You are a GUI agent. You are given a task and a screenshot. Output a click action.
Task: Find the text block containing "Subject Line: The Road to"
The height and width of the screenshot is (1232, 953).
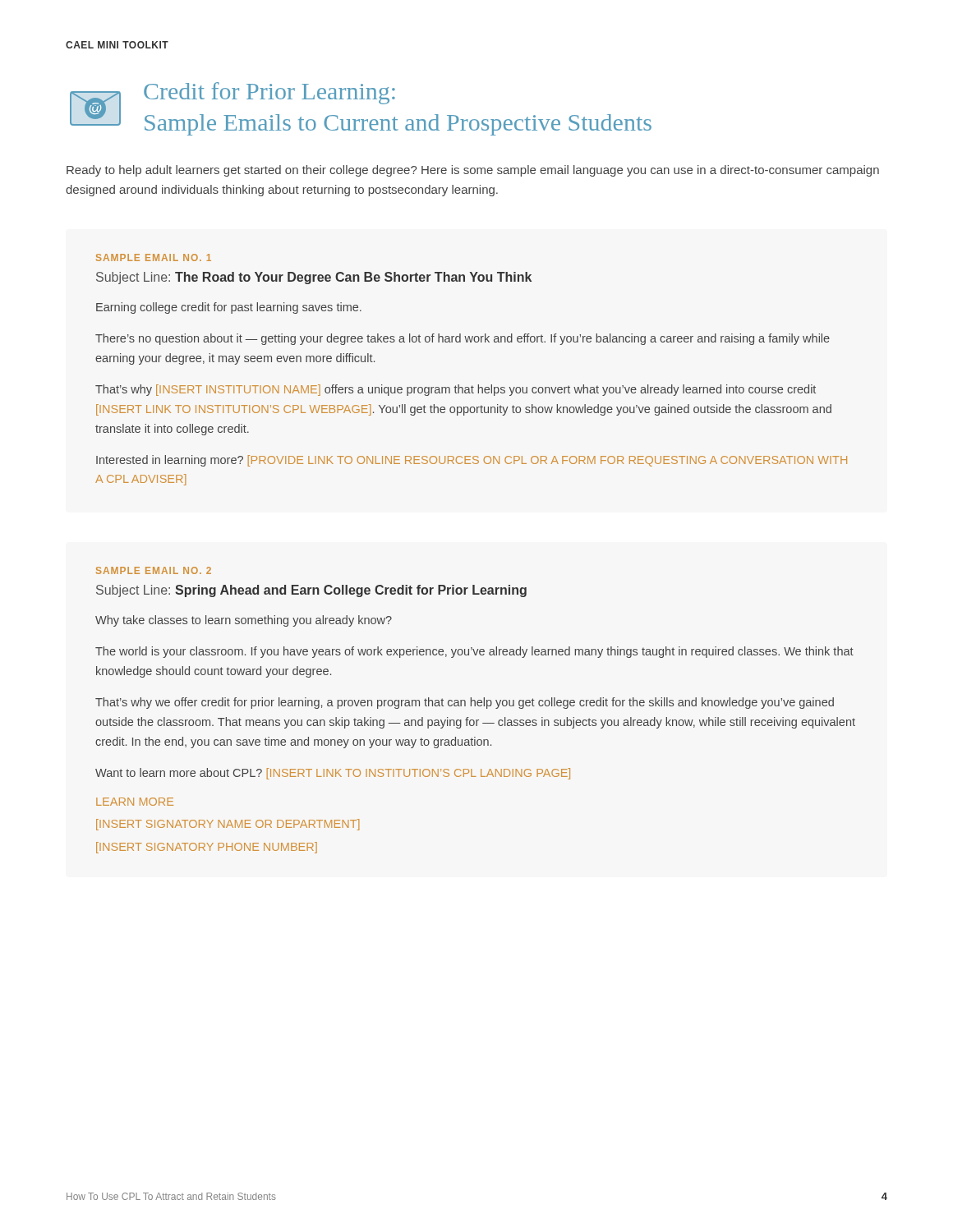314,277
